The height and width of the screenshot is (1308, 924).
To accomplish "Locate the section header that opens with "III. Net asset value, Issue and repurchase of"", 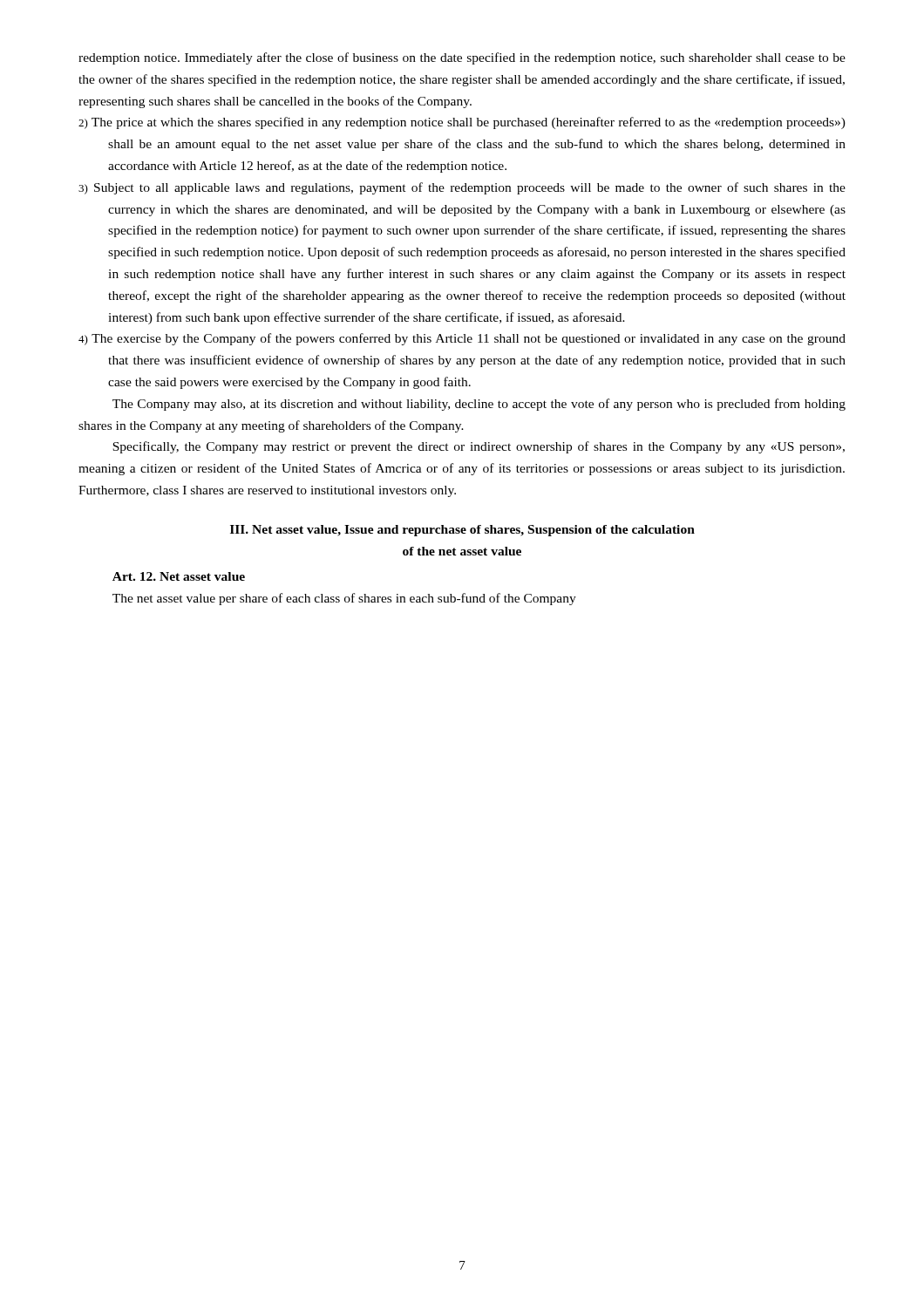I will click(x=462, y=539).
